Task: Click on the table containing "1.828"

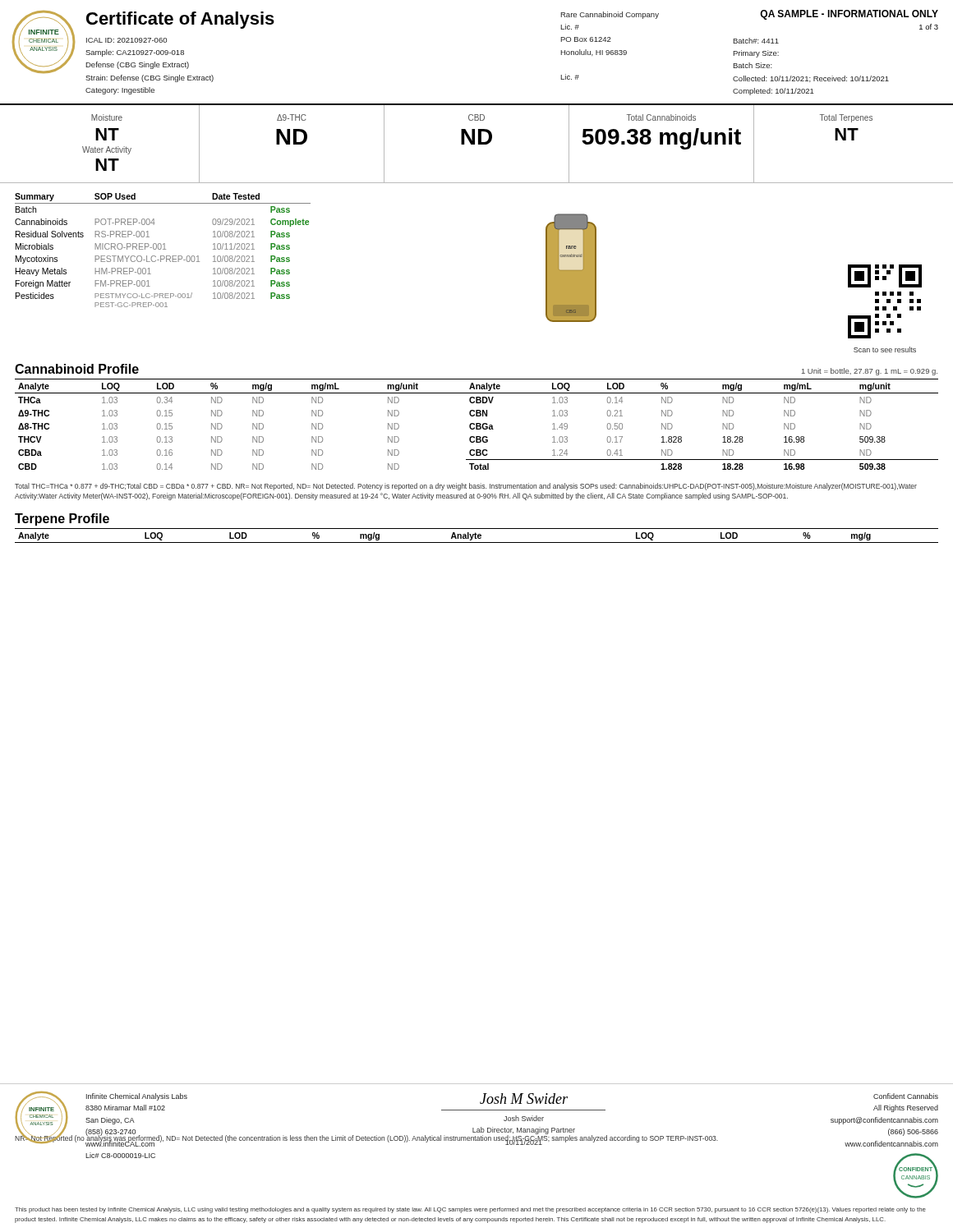Action: 476,427
